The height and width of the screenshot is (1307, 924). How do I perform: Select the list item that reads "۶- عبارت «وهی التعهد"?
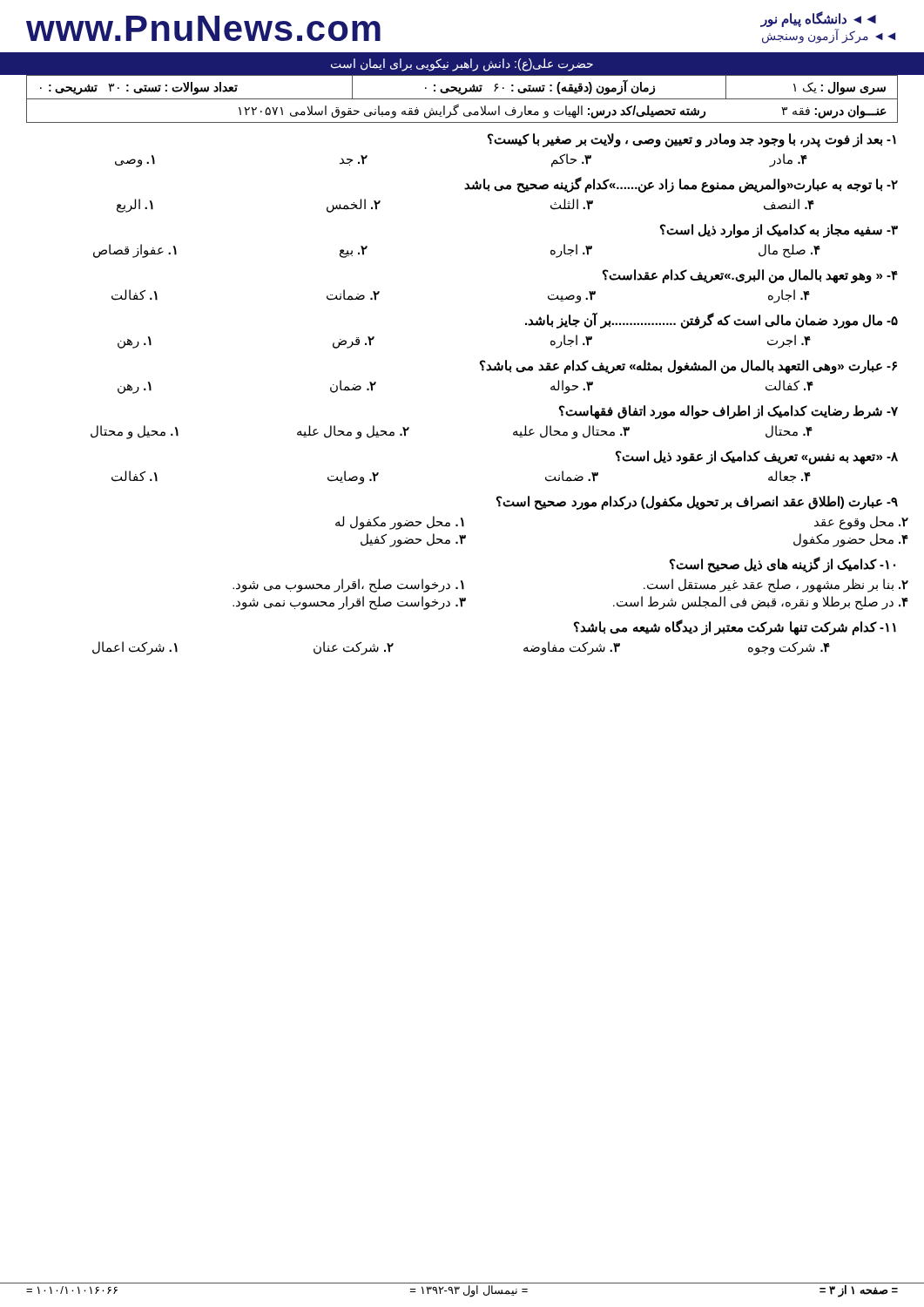point(688,367)
